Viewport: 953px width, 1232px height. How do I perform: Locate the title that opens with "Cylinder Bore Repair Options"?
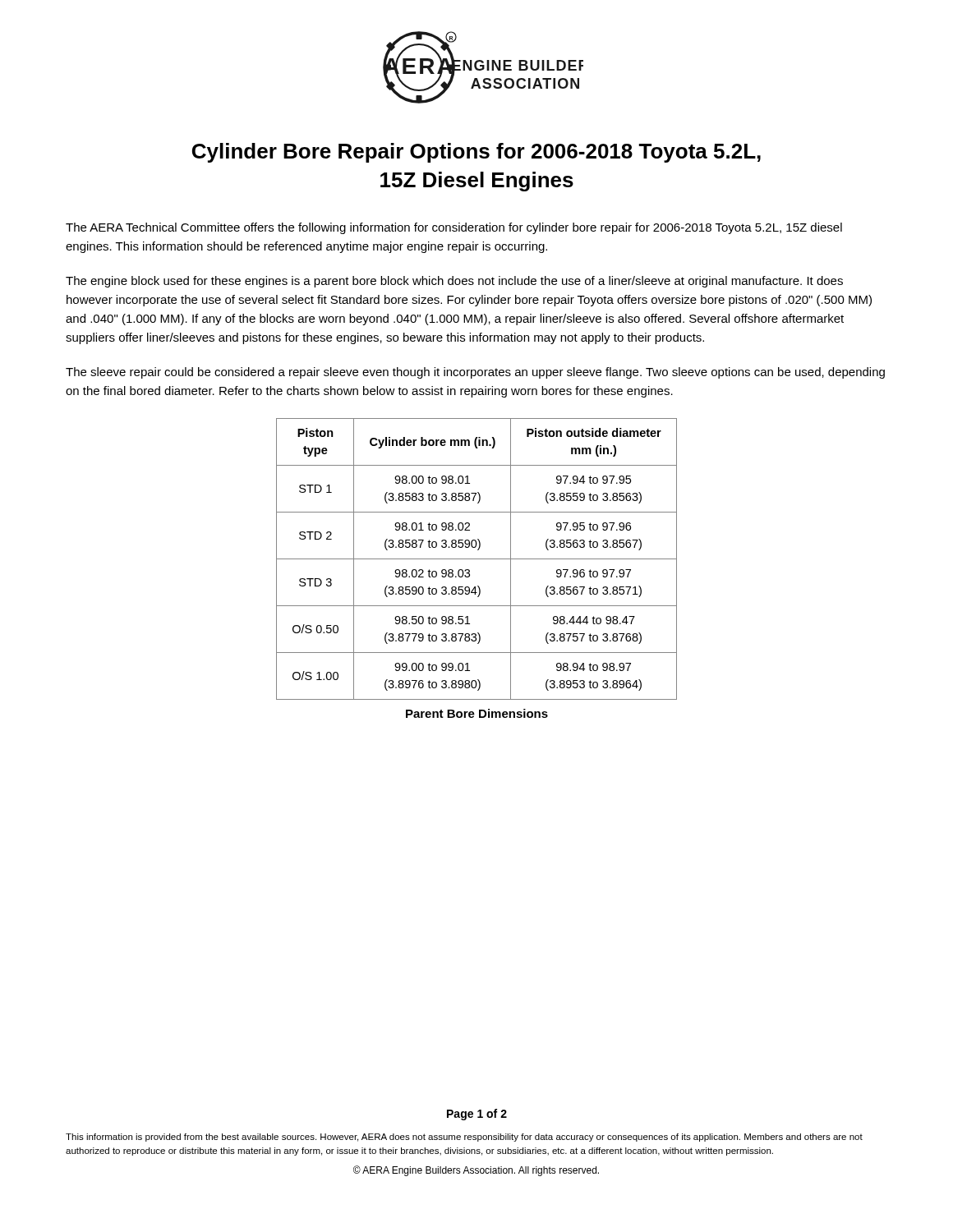[x=476, y=166]
